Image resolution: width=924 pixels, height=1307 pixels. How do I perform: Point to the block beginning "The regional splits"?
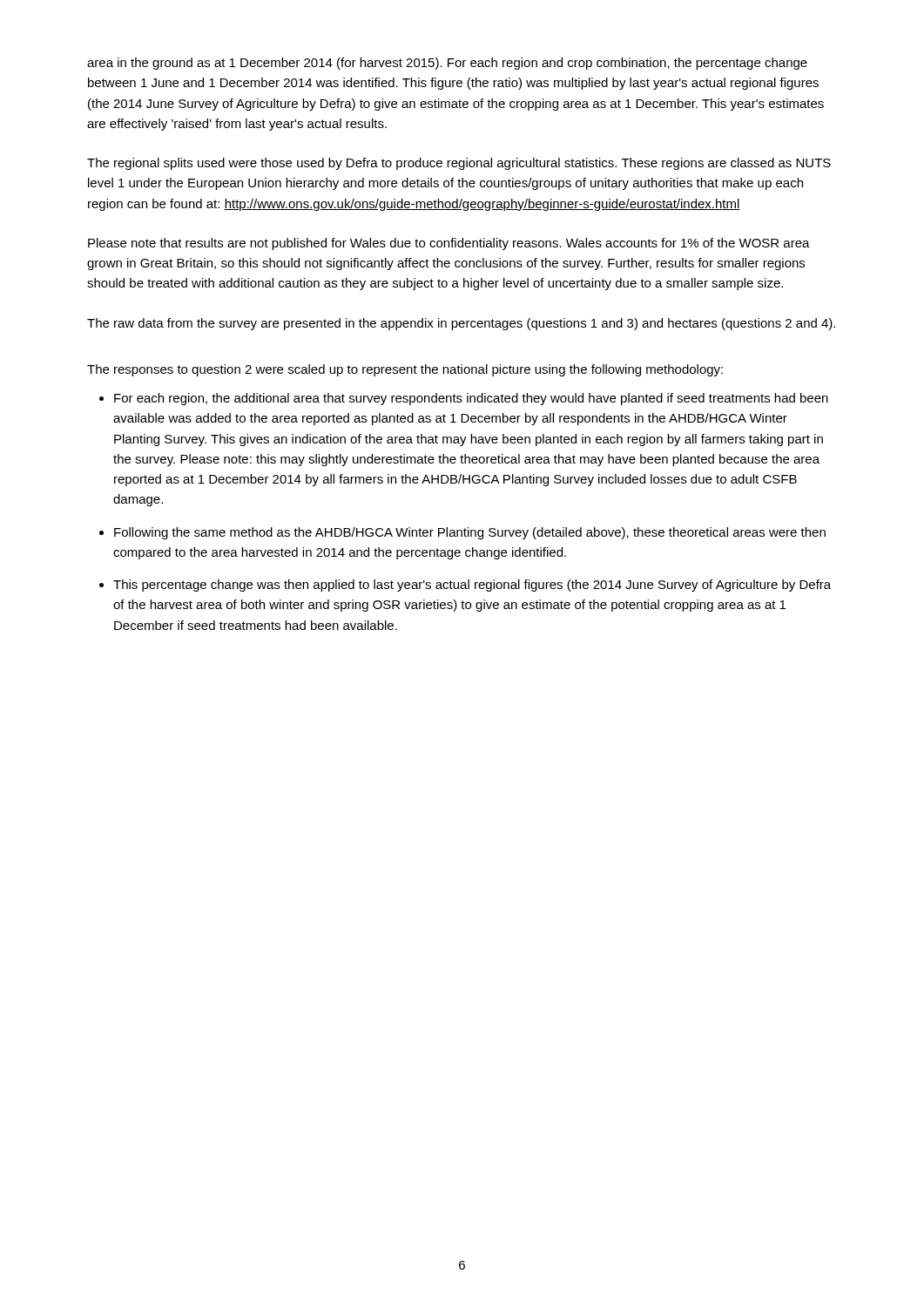[x=459, y=183]
